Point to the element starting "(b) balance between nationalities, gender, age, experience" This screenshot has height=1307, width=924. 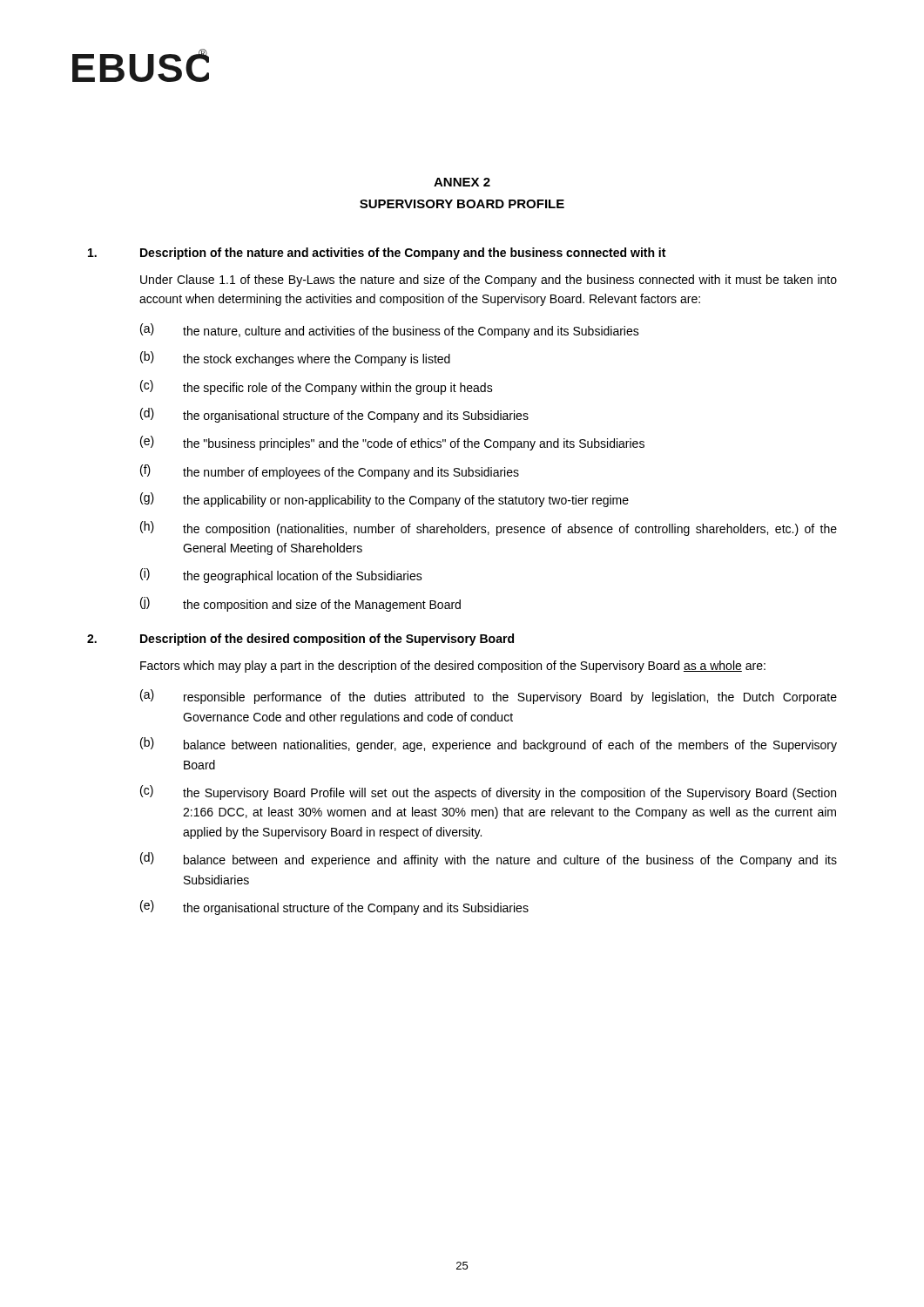488,755
